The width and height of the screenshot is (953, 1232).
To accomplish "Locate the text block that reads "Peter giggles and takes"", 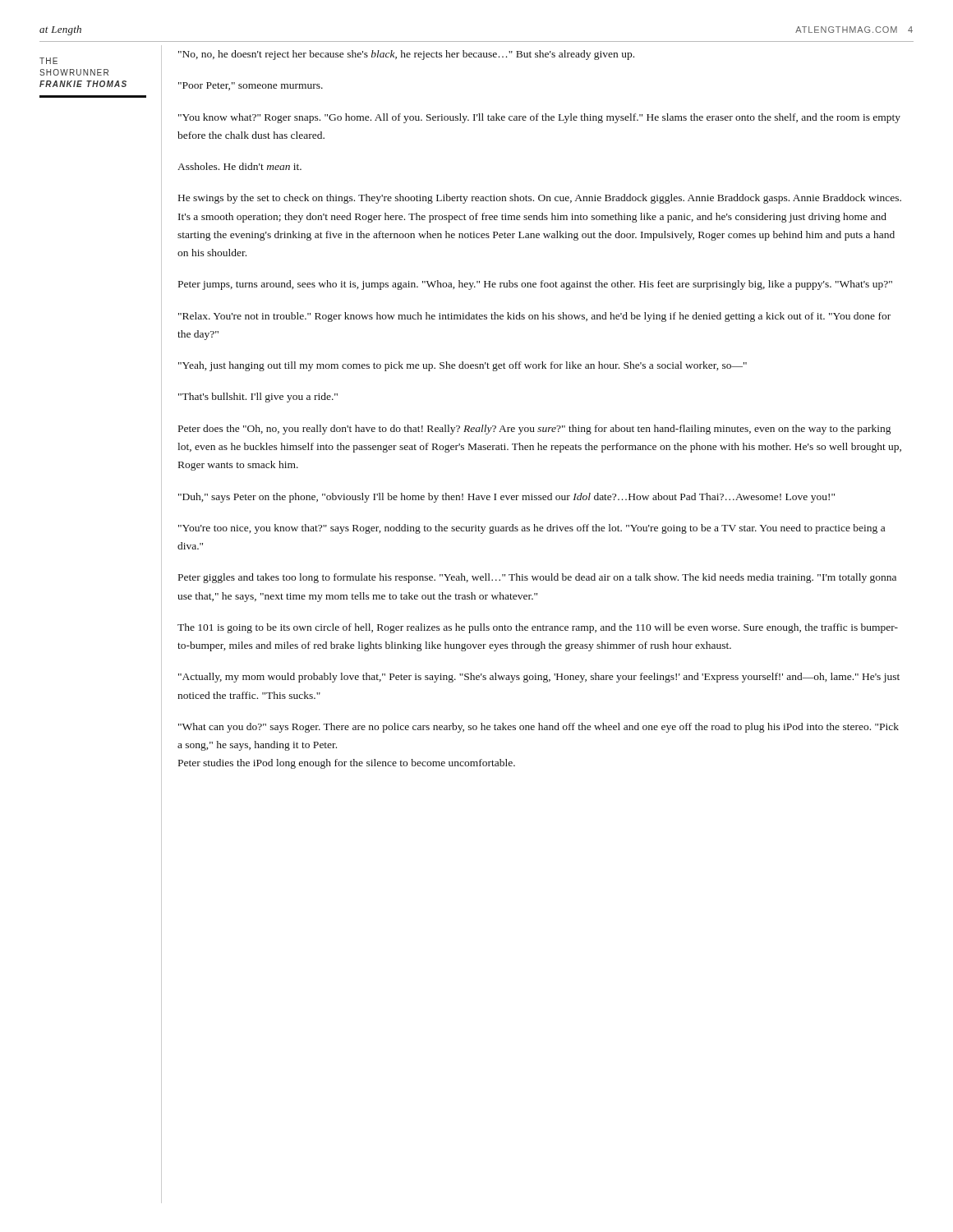I will [537, 586].
